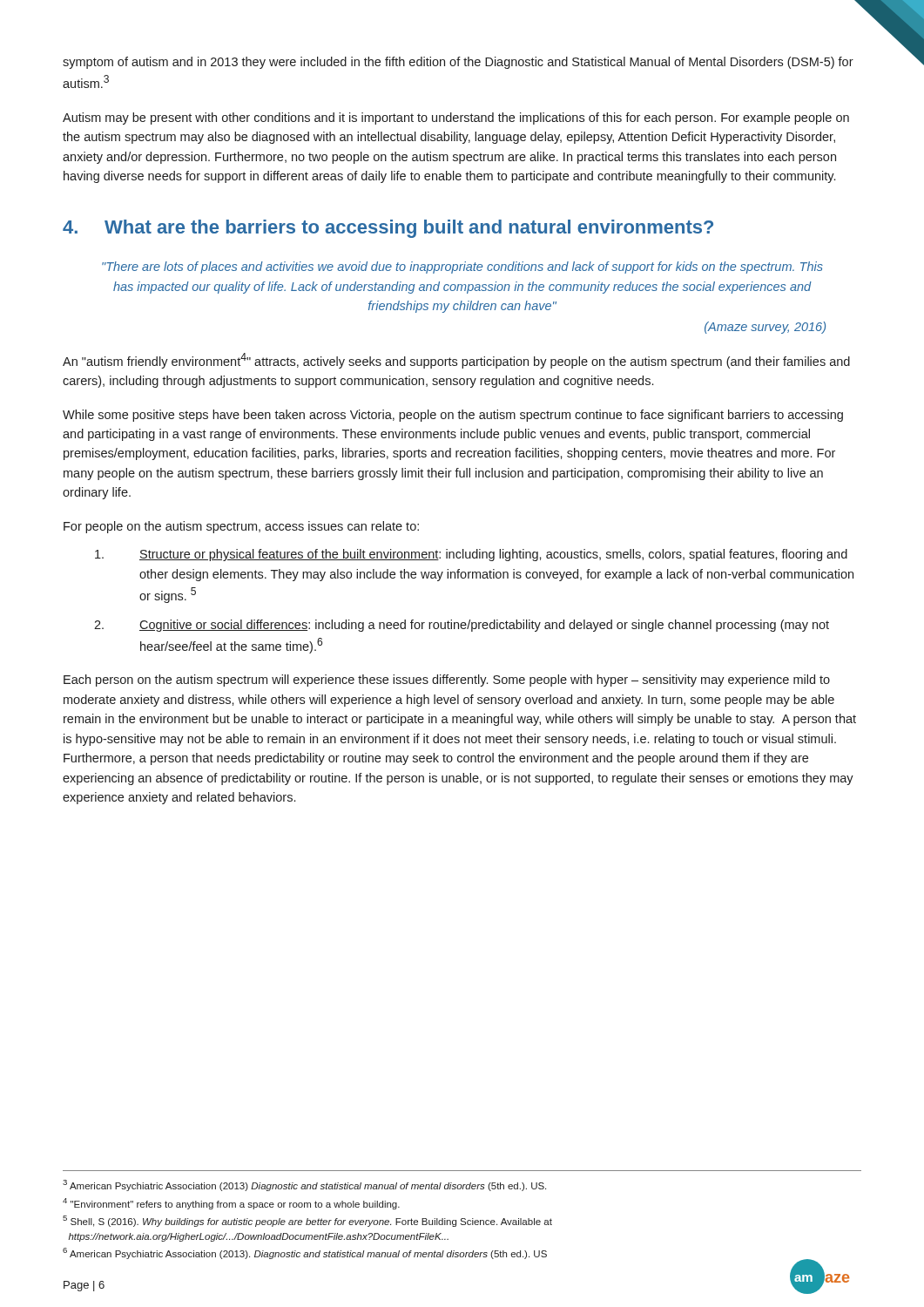Screen dimensions: 1307x924
Task: Click on the logo
Action: 826,1278
